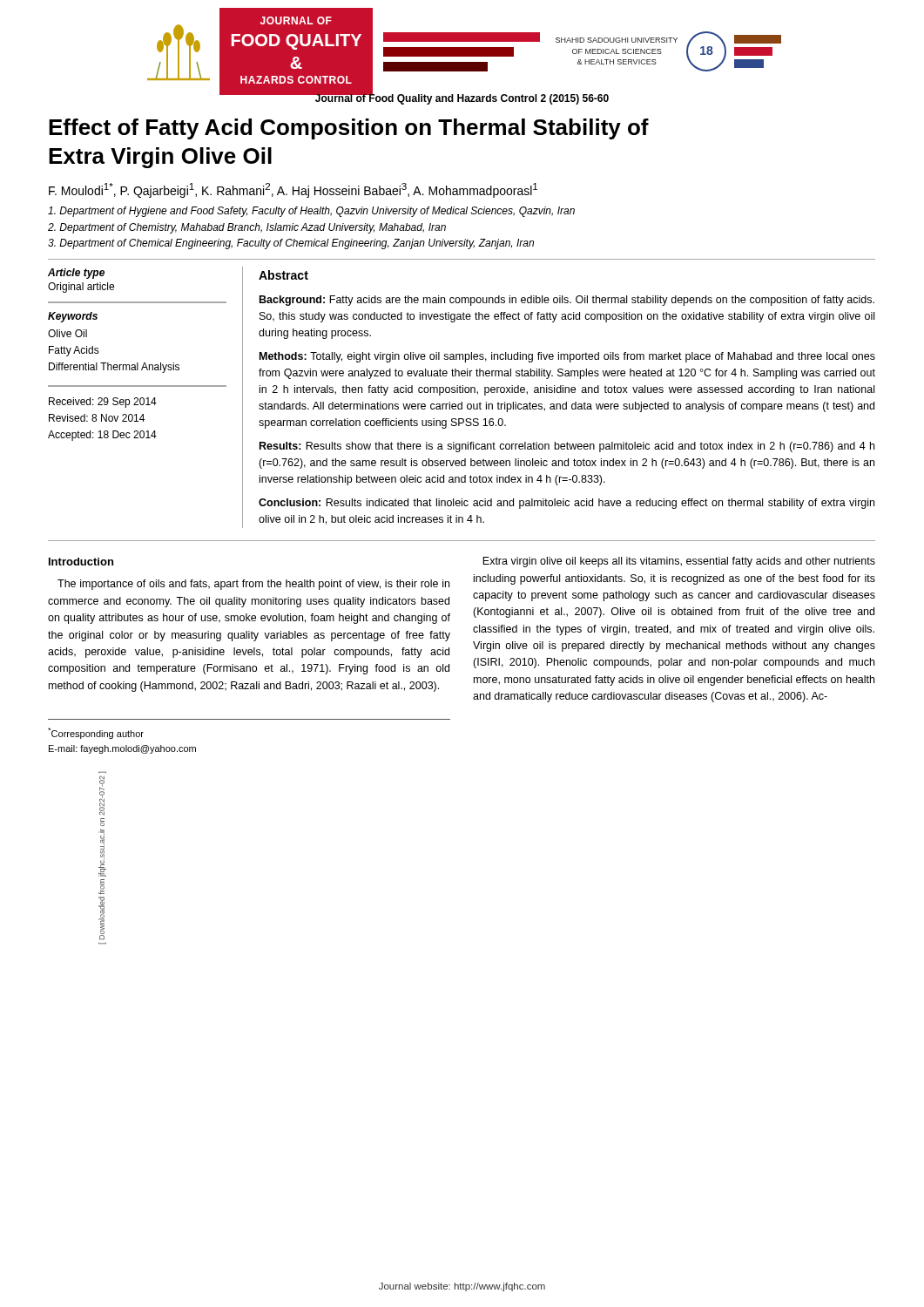The height and width of the screenshot is (1307, 924).
Task: Click on the text starting "Received: 29 Sep 2014 Revised:"
Action: pyautogui.click(x=102, y=418)
